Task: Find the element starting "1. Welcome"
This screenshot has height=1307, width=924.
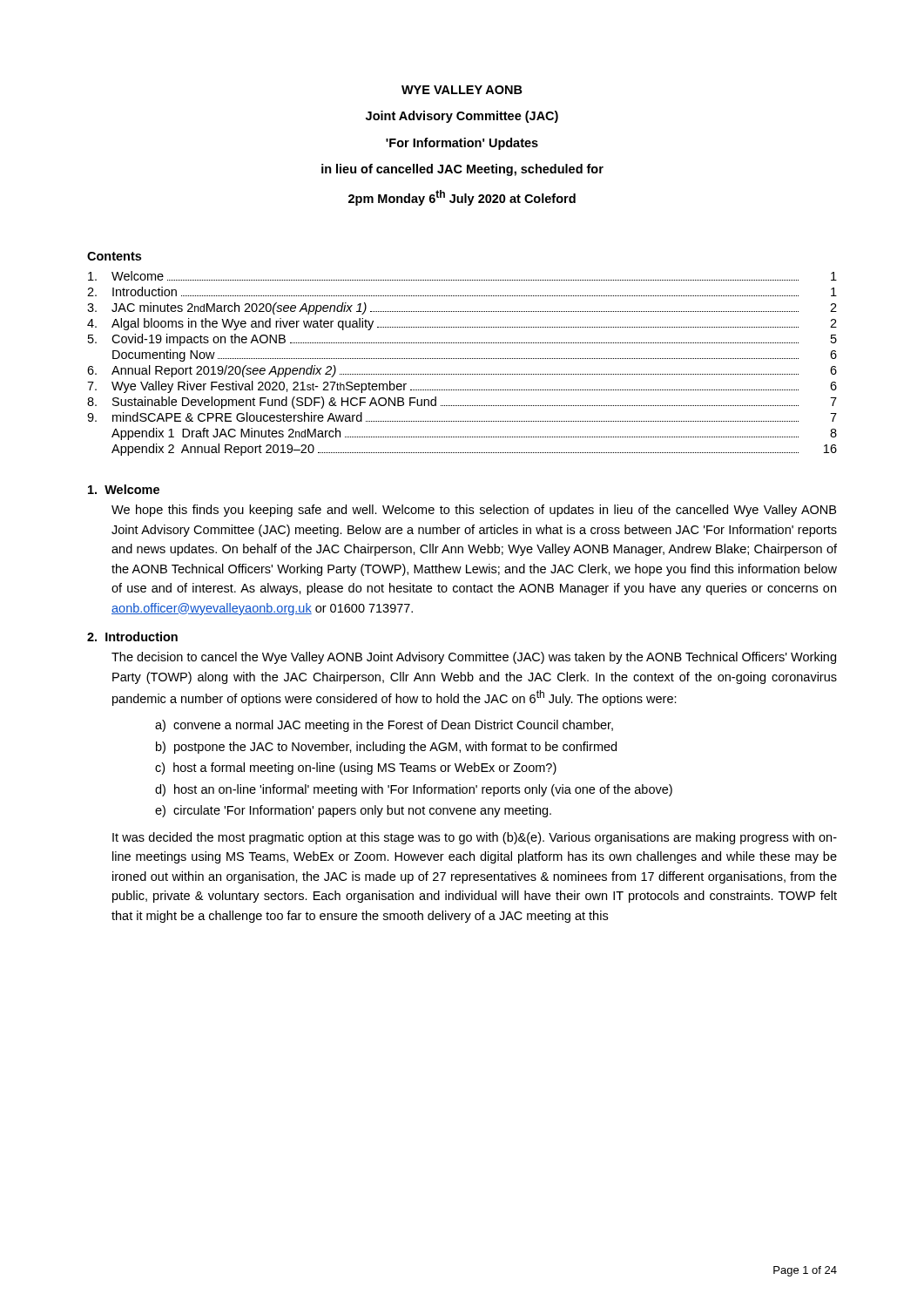Action: [x=123, y=490]
